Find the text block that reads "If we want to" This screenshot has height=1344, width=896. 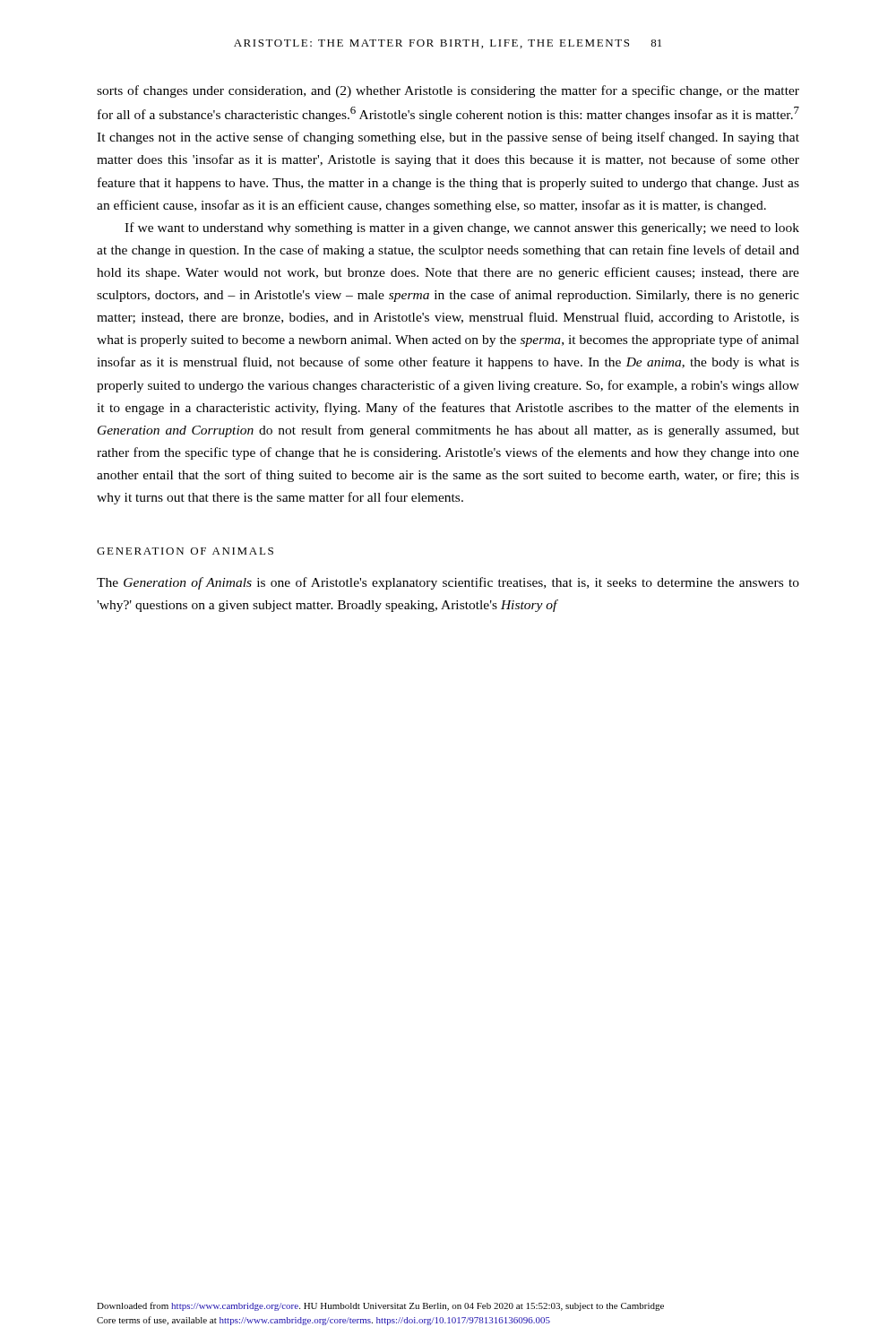[448, 362]
